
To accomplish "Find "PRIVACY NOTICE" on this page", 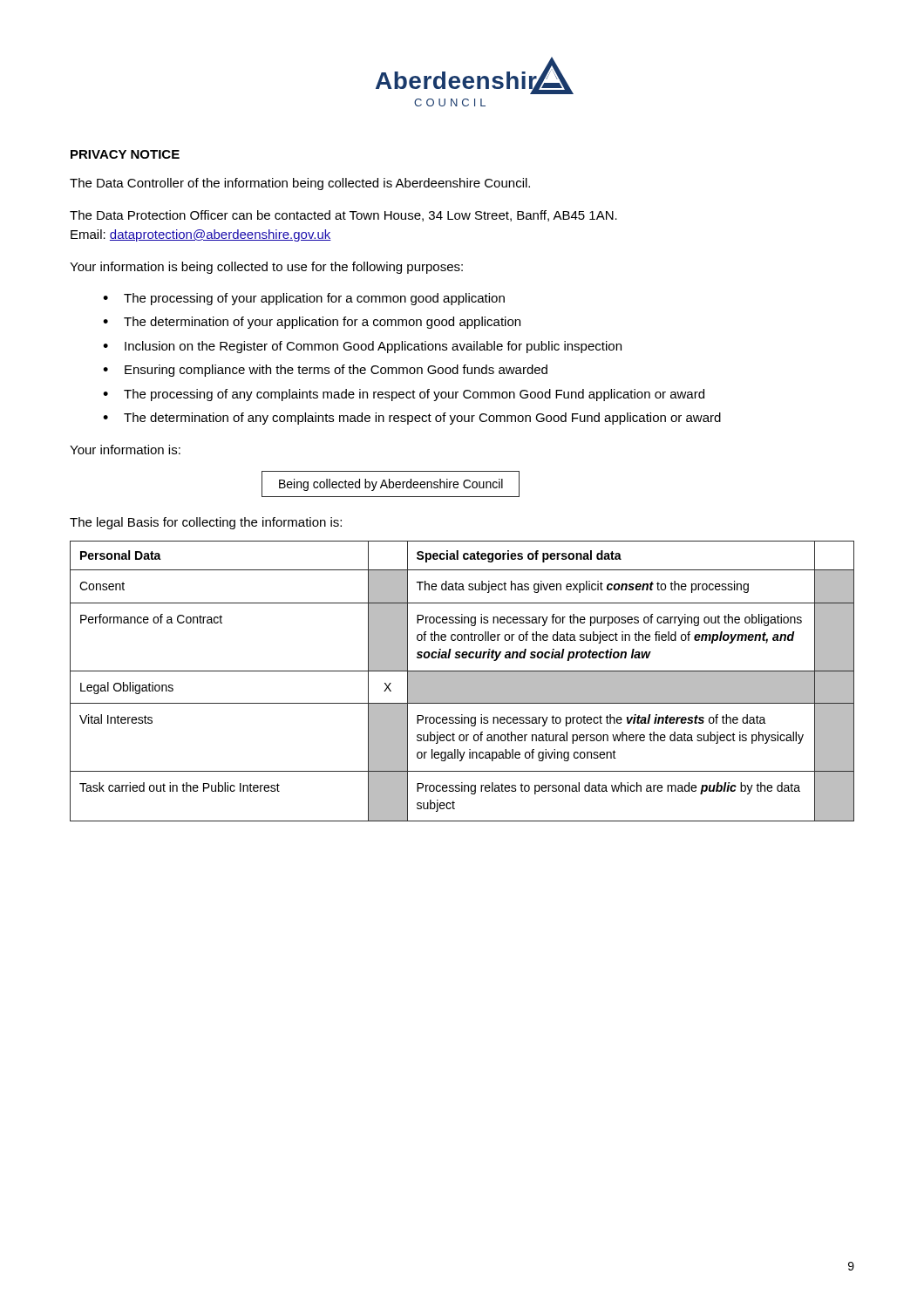I will [x=125, y=154].
